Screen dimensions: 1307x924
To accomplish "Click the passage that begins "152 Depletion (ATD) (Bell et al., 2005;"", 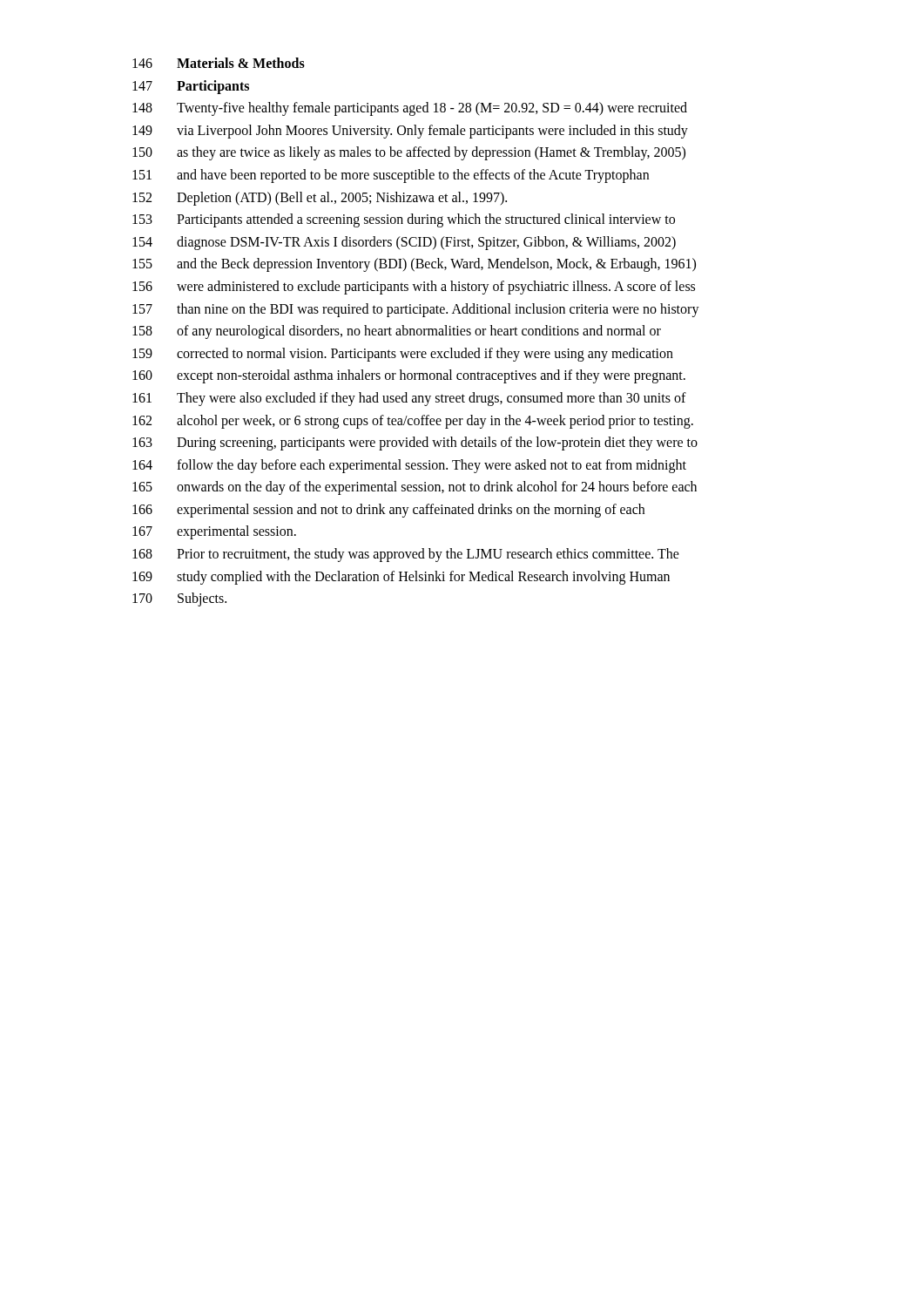I will pyautogui.click(x=311, y=197).
